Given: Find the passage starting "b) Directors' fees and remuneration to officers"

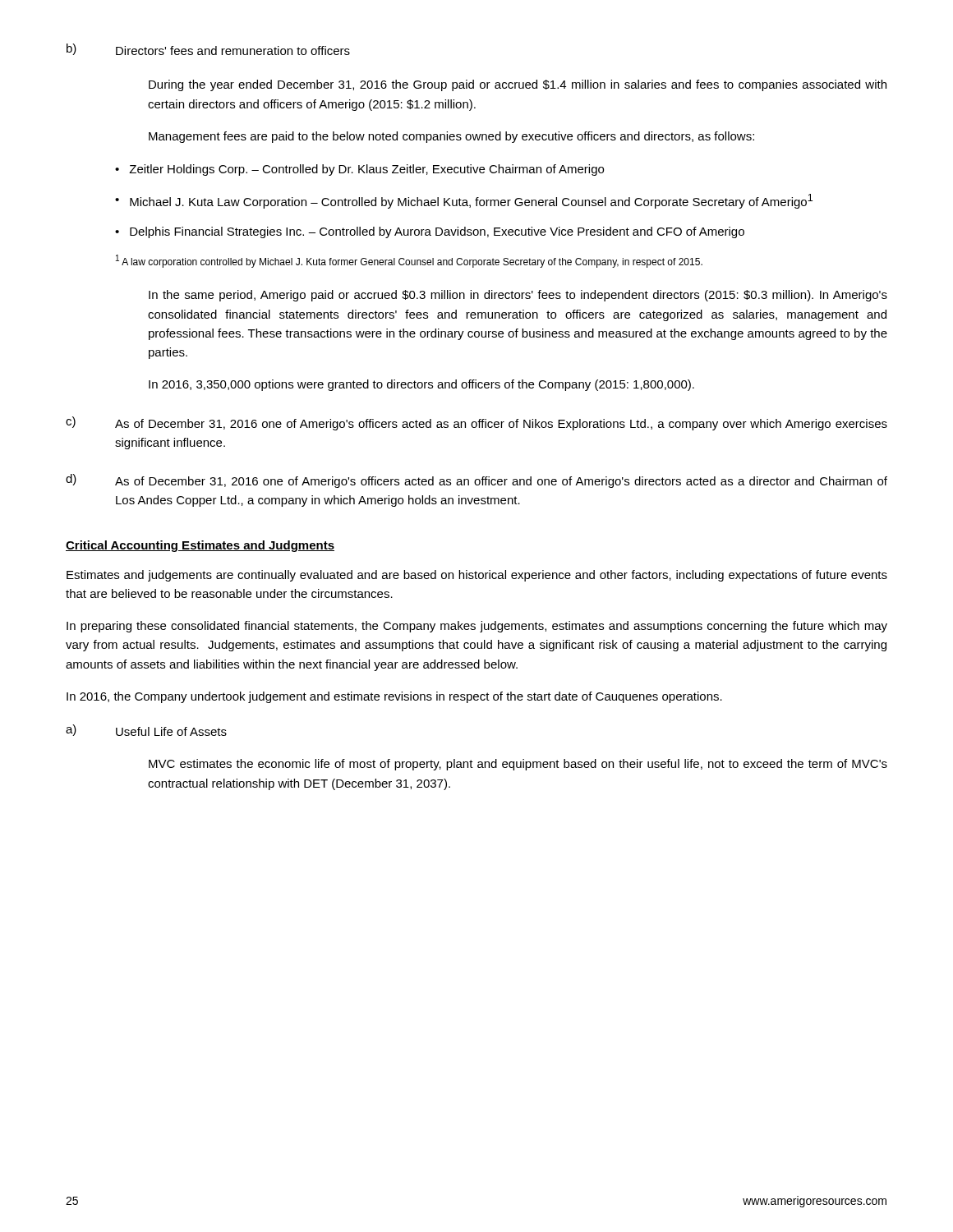Looking at the screenshot, I should tap(208, 49).
